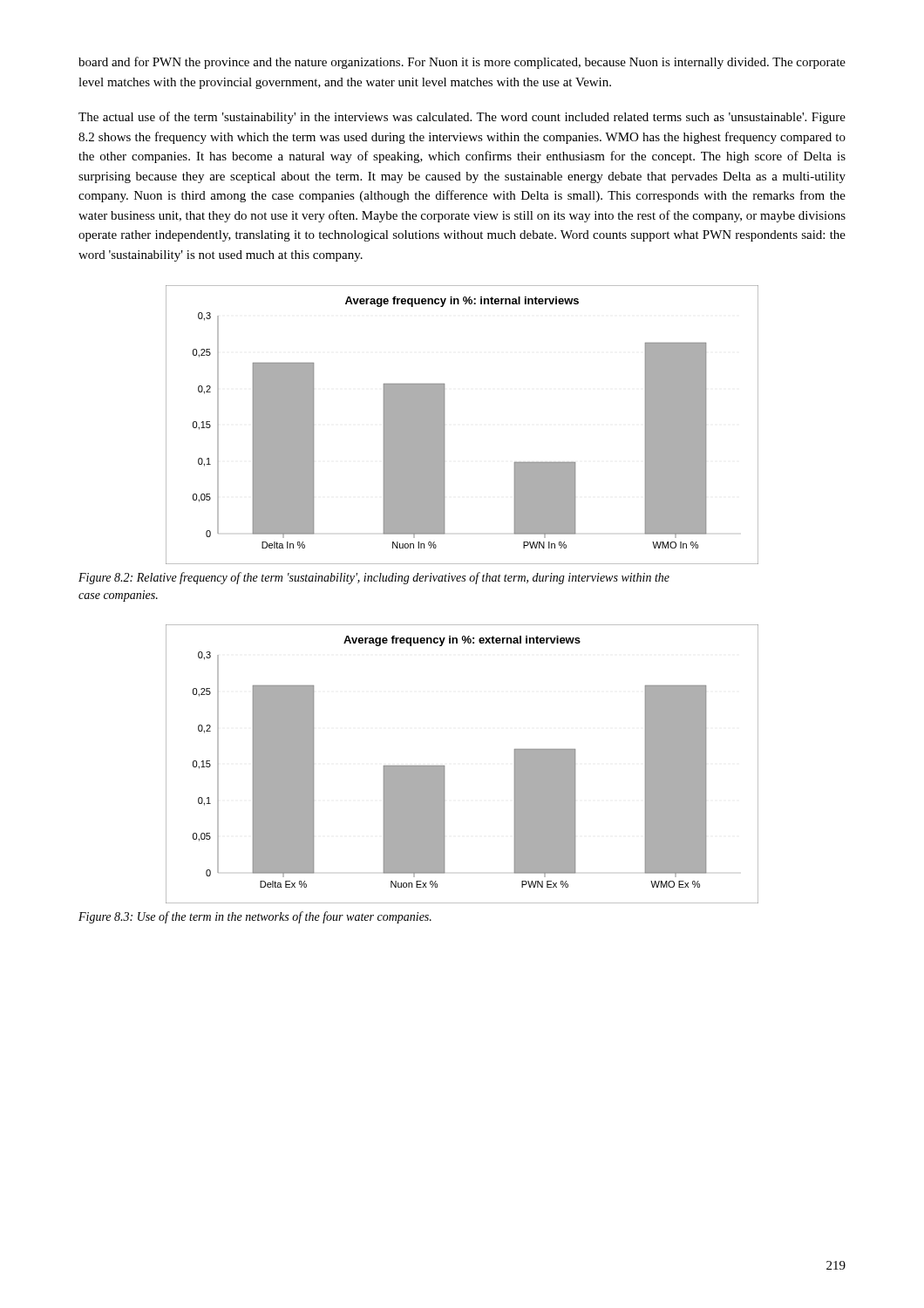Select the caption that reads "Figure 8.2: Relative frequency of the term 'sustainability',"

374,586
